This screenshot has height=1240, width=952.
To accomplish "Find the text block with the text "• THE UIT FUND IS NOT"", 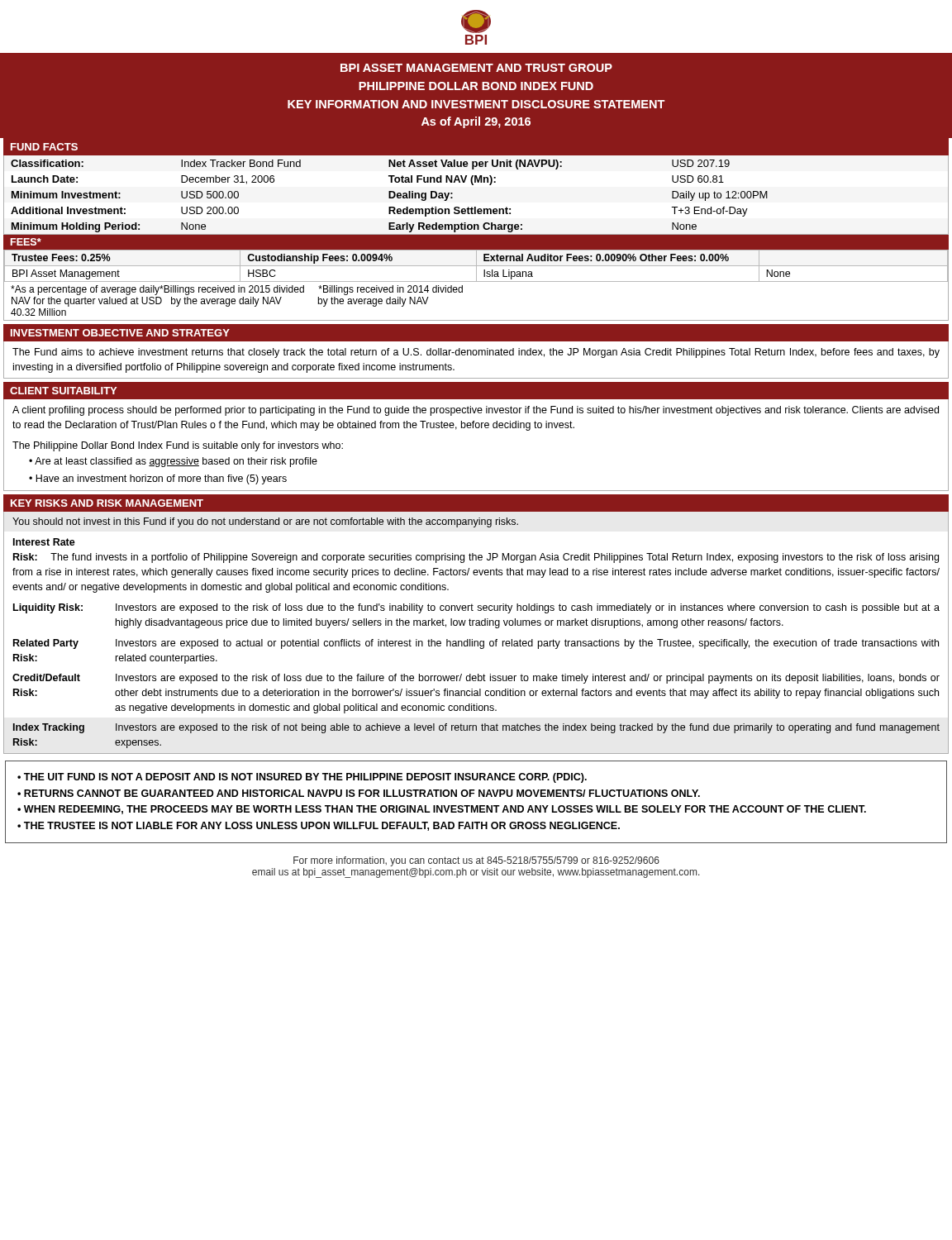I will pos(442,801).
